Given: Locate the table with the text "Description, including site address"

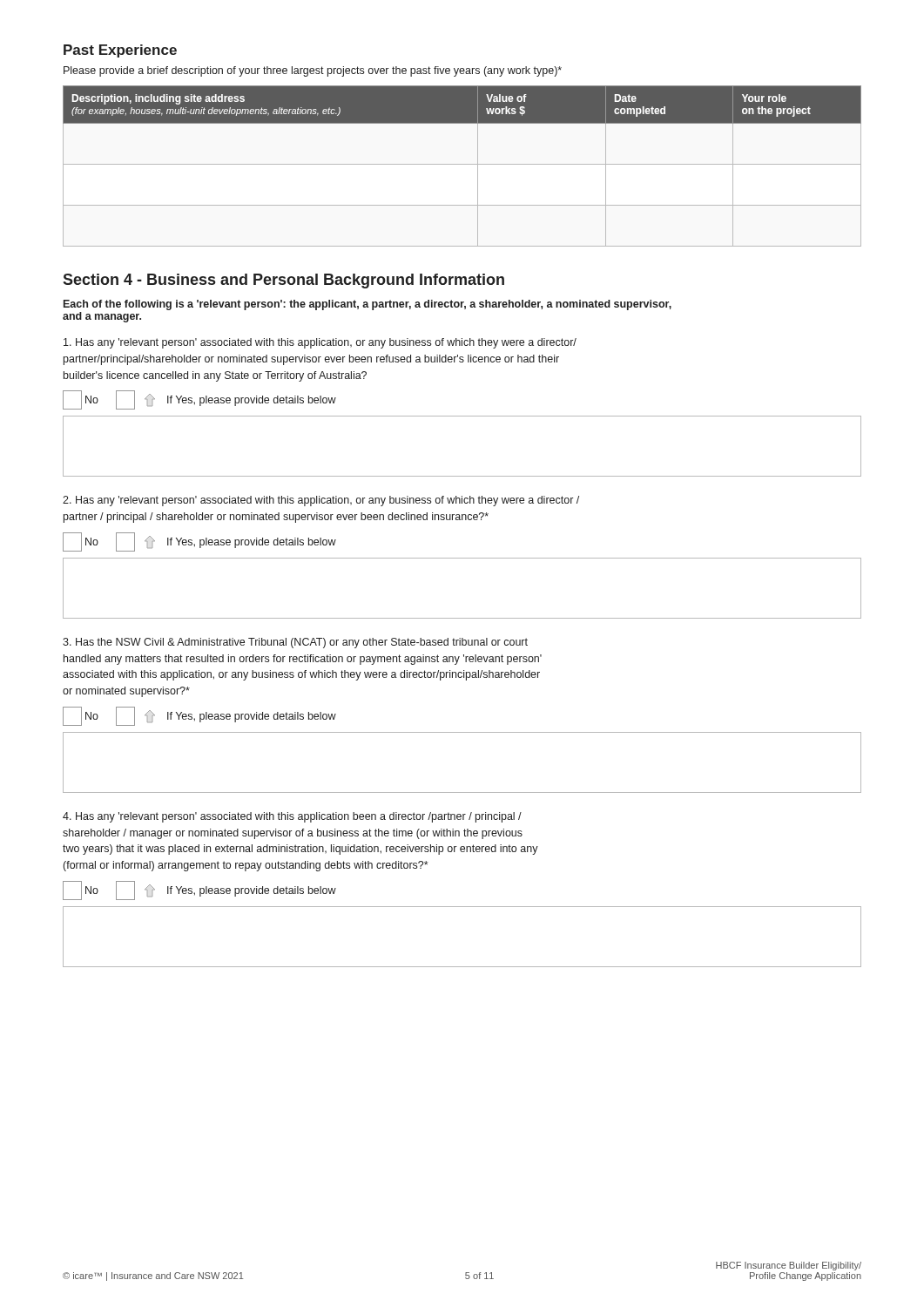Looking at the screenshot, I should tap(462, 166).
